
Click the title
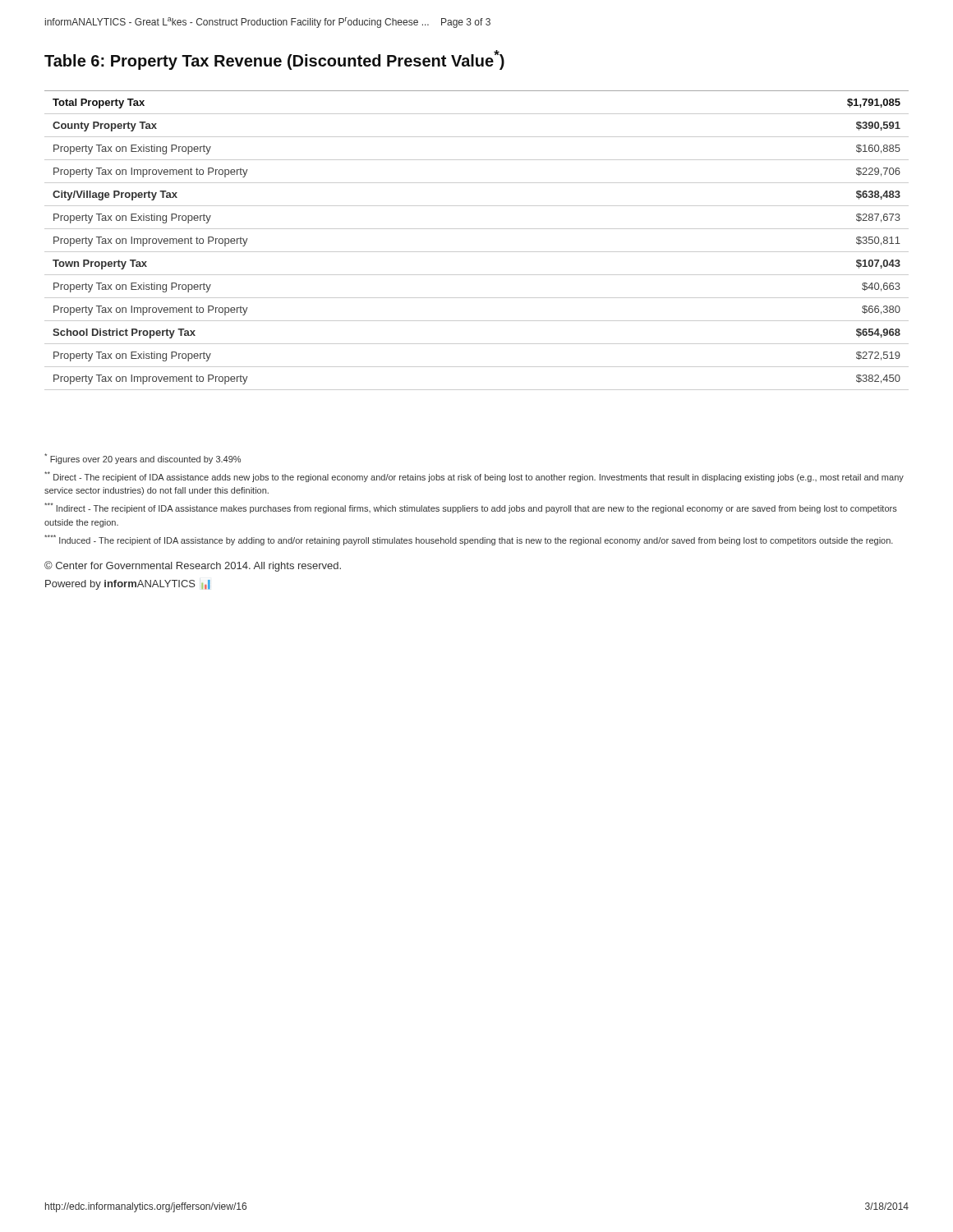pos(476,59)
